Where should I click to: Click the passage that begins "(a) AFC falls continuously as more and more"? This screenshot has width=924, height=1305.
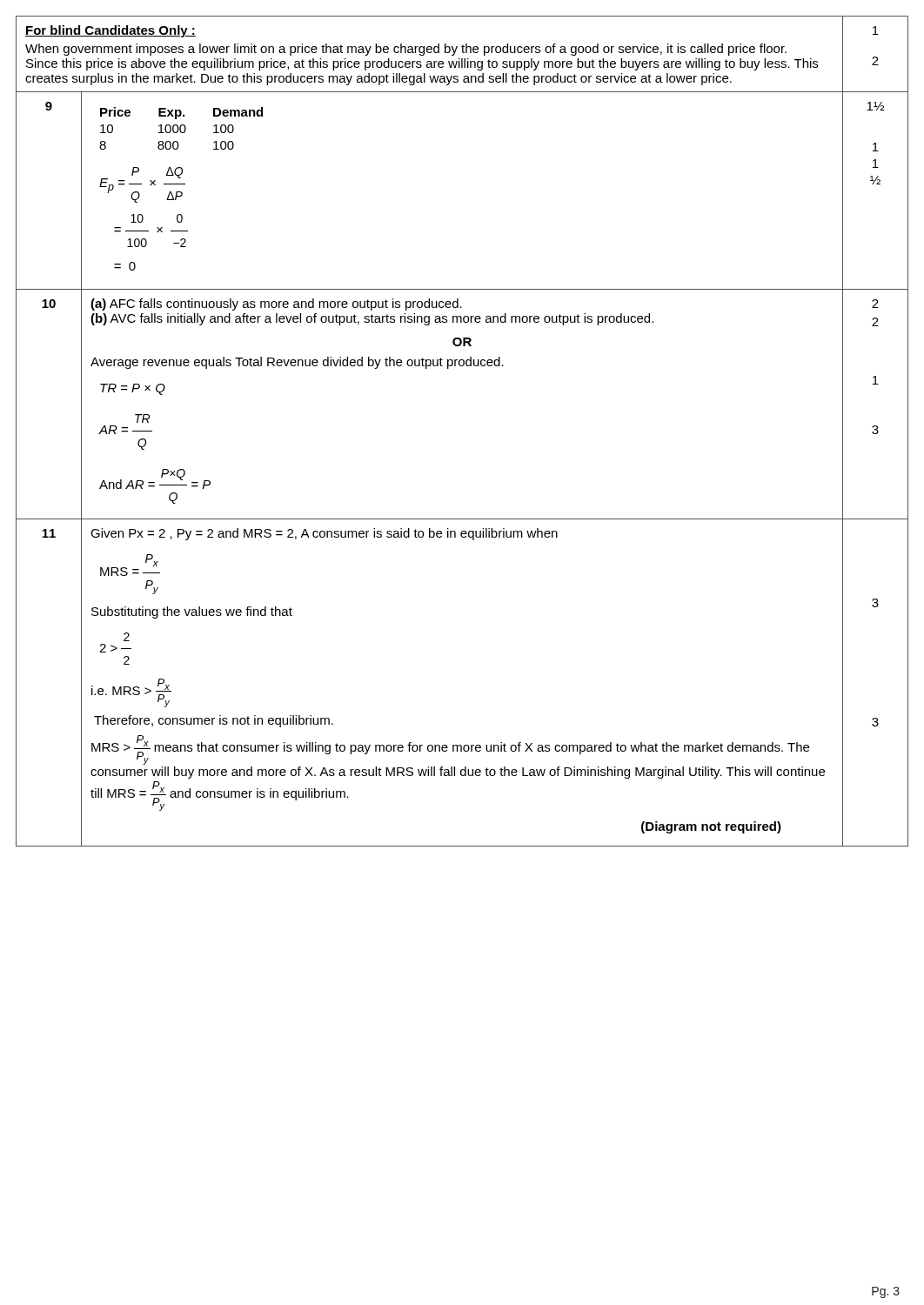pyautogui.click(x=373, y=310)
